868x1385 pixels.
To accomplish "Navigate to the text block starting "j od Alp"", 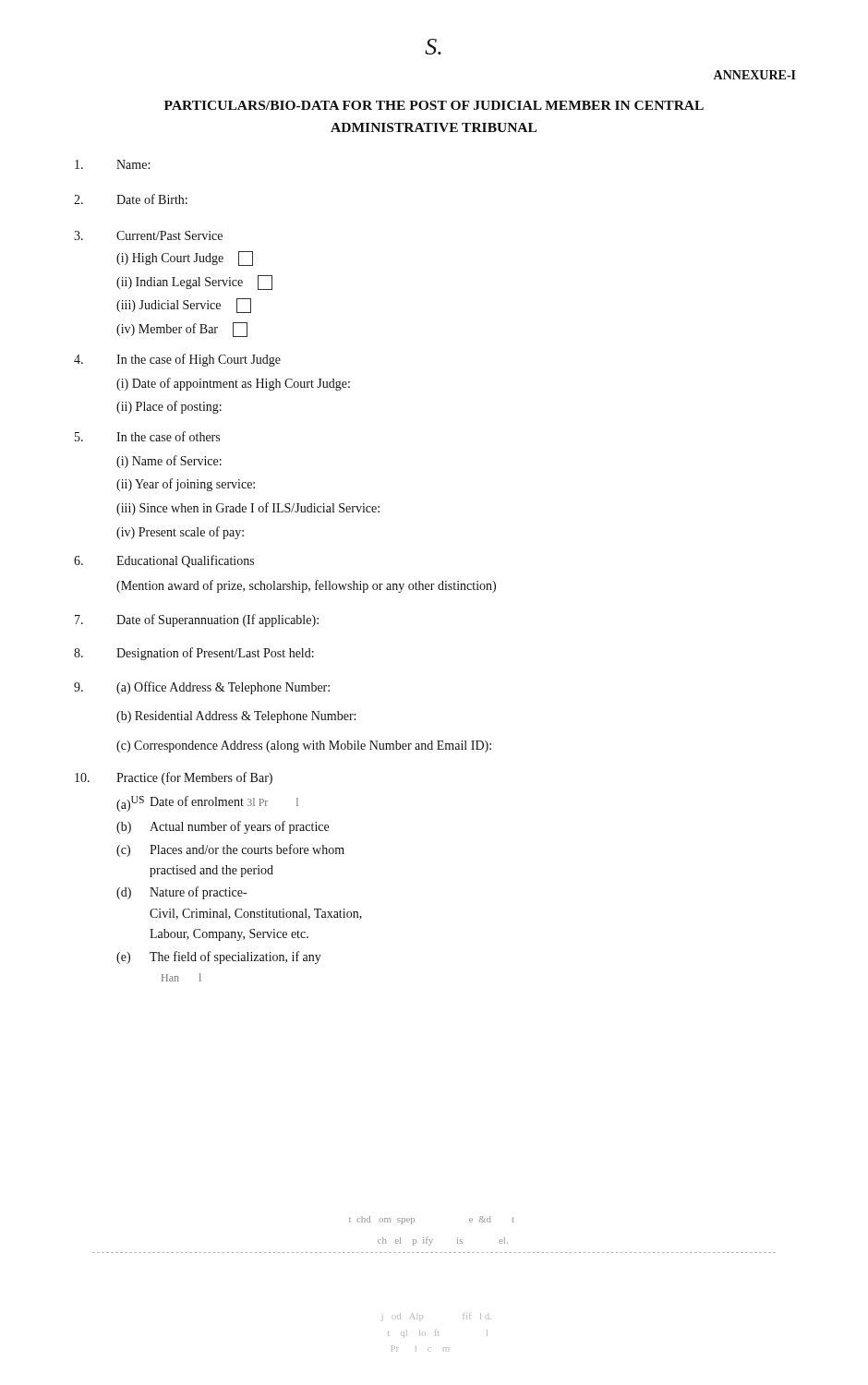I will 434,1325.
